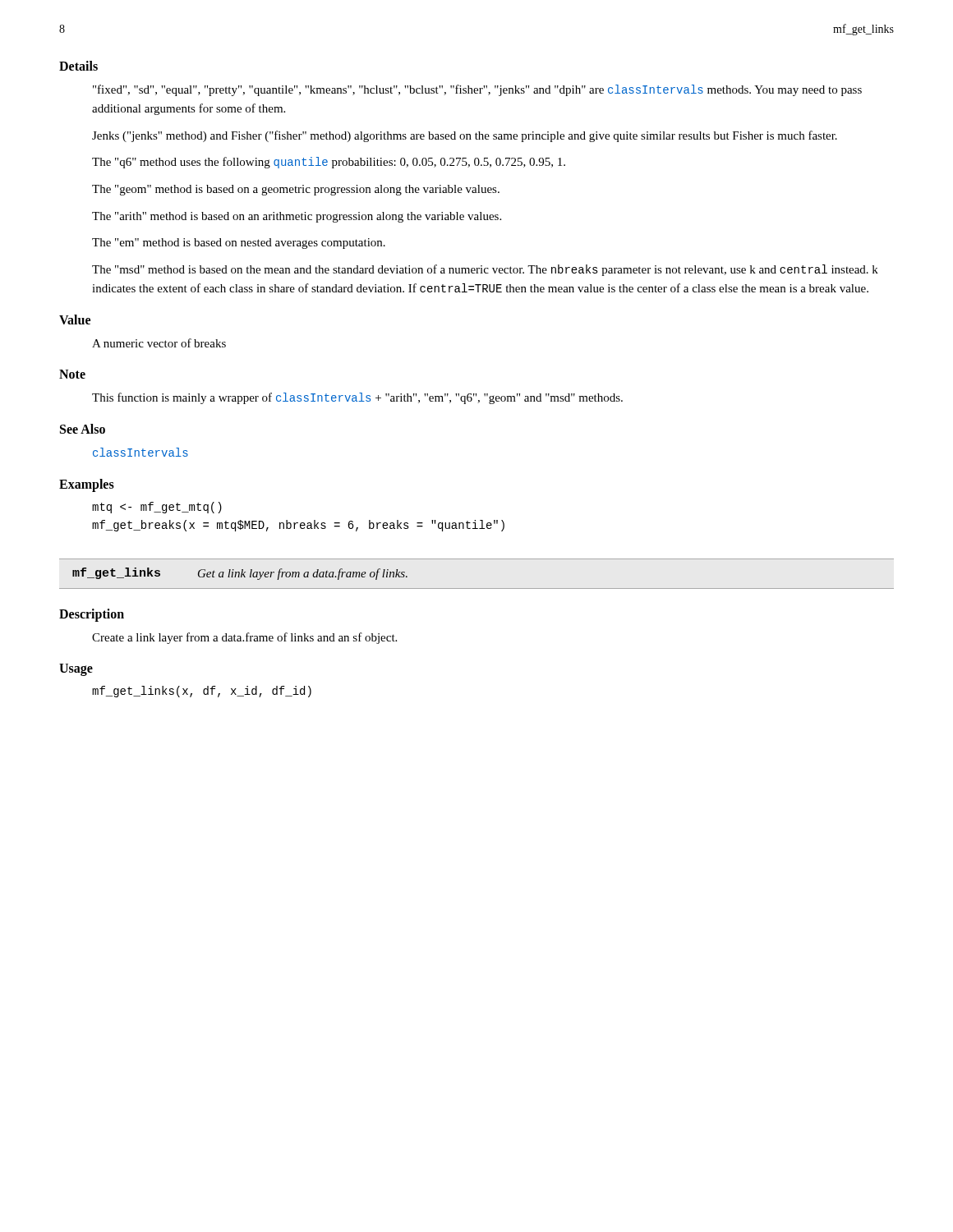Image resolution: width=953 pixels, height=1232 pixels.
Task: Locate the text block containing "Jenks ("jenks" method) and"
Action: (465, 135)
